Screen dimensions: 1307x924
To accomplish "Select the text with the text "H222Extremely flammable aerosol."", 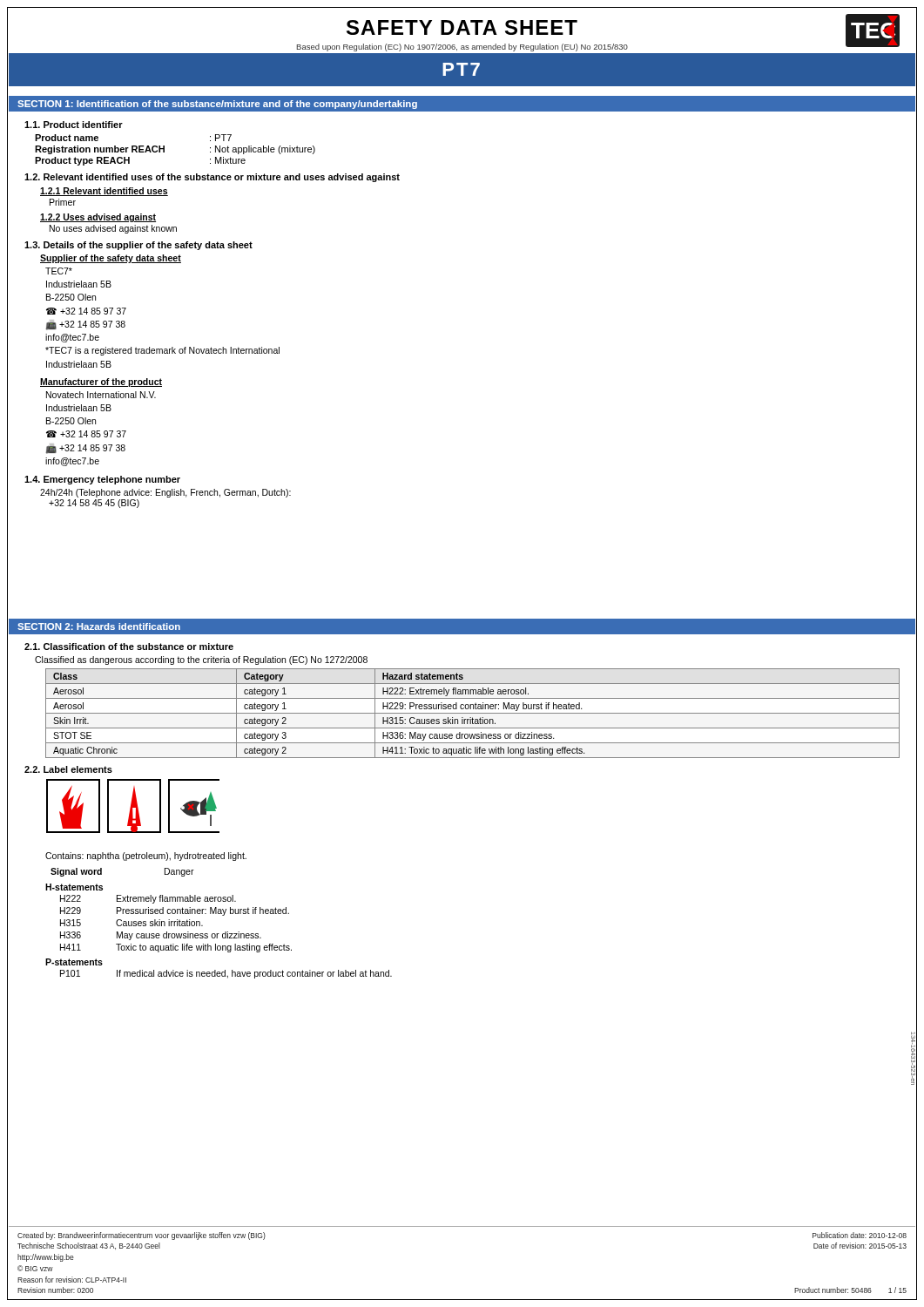I will click(175, 898).
